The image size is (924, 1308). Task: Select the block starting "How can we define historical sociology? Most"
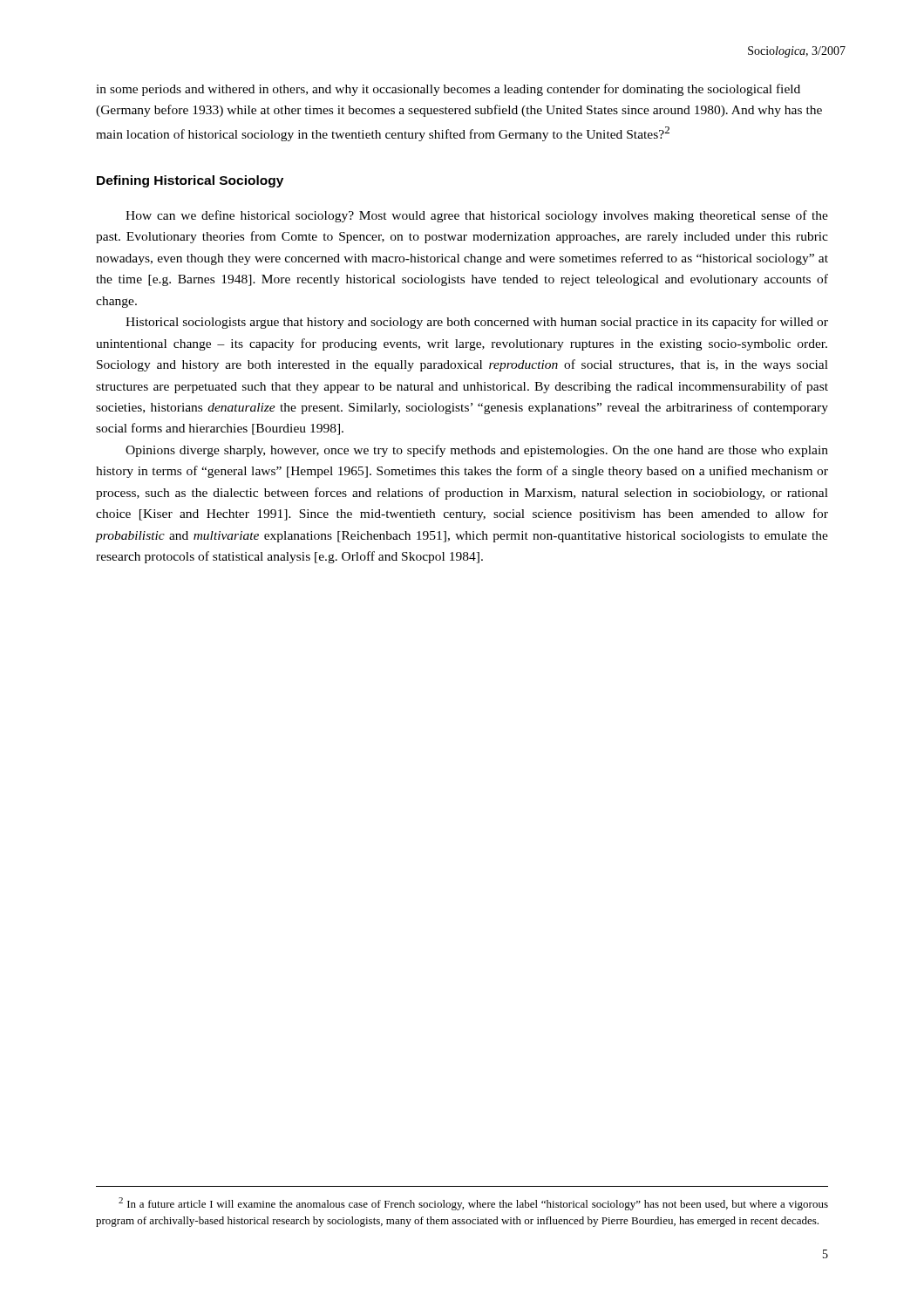click(462, 258)
